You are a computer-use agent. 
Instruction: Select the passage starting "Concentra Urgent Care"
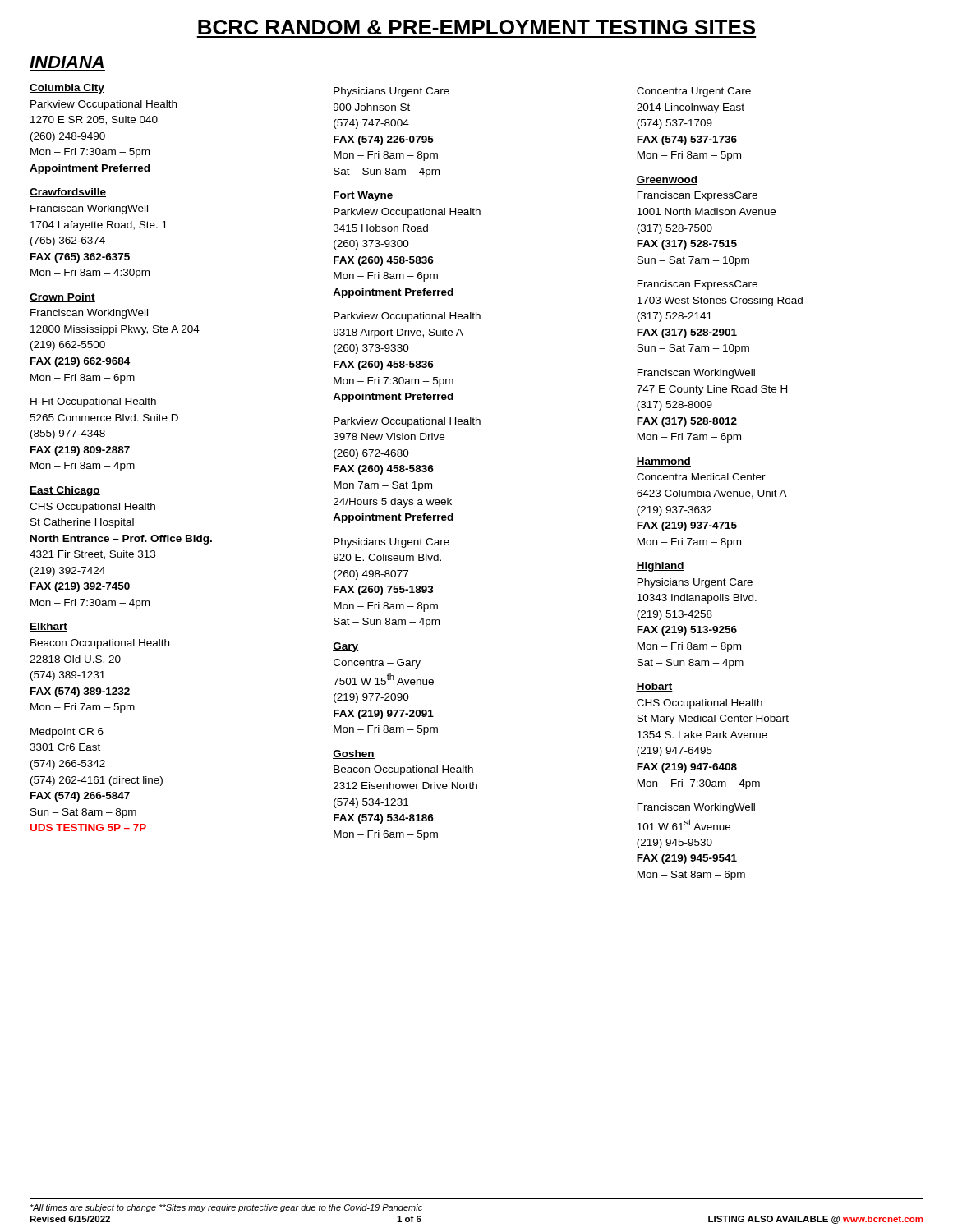click(694, 92)
